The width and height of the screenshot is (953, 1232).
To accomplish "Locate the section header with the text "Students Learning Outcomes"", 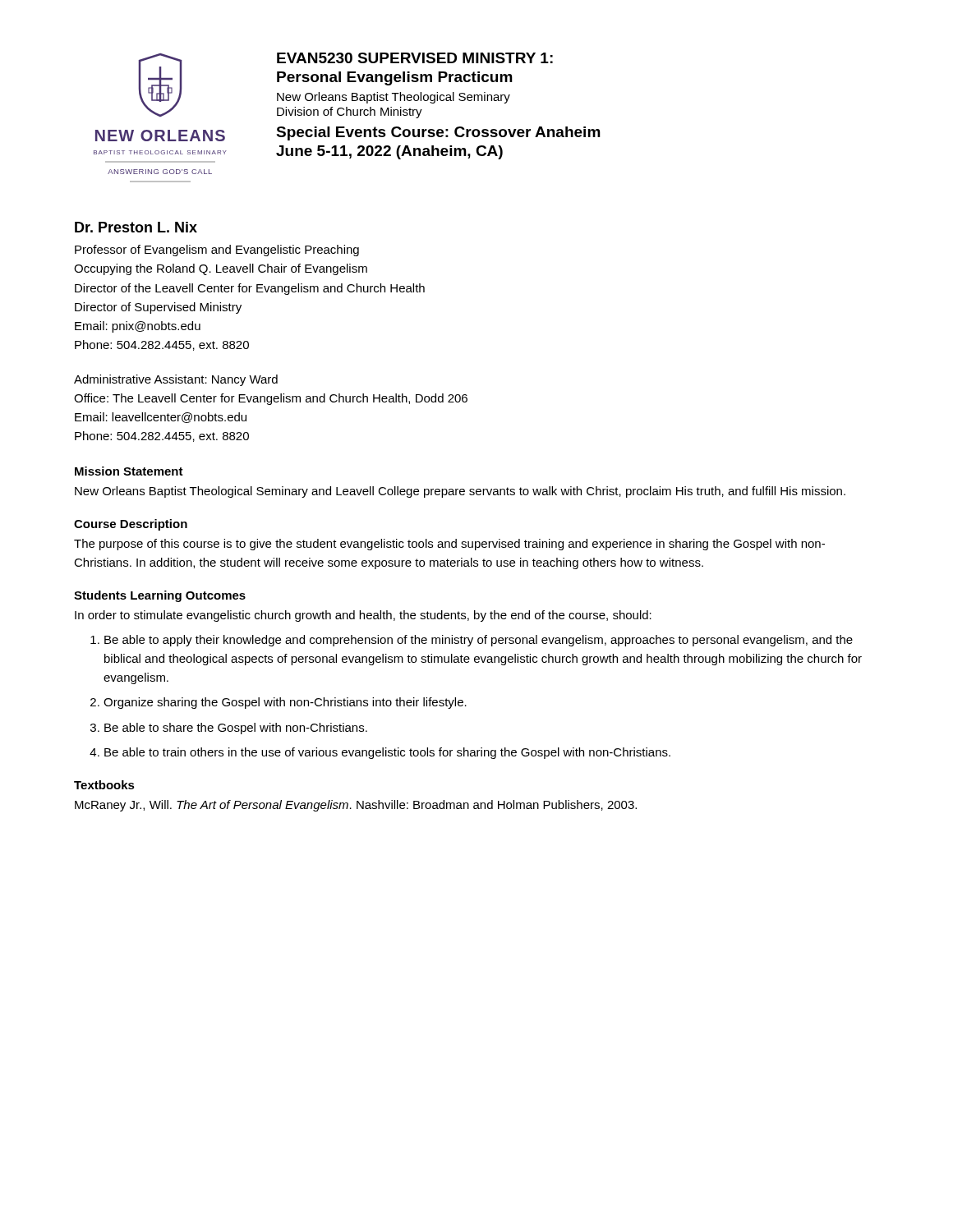I will (x=160, y=595).
